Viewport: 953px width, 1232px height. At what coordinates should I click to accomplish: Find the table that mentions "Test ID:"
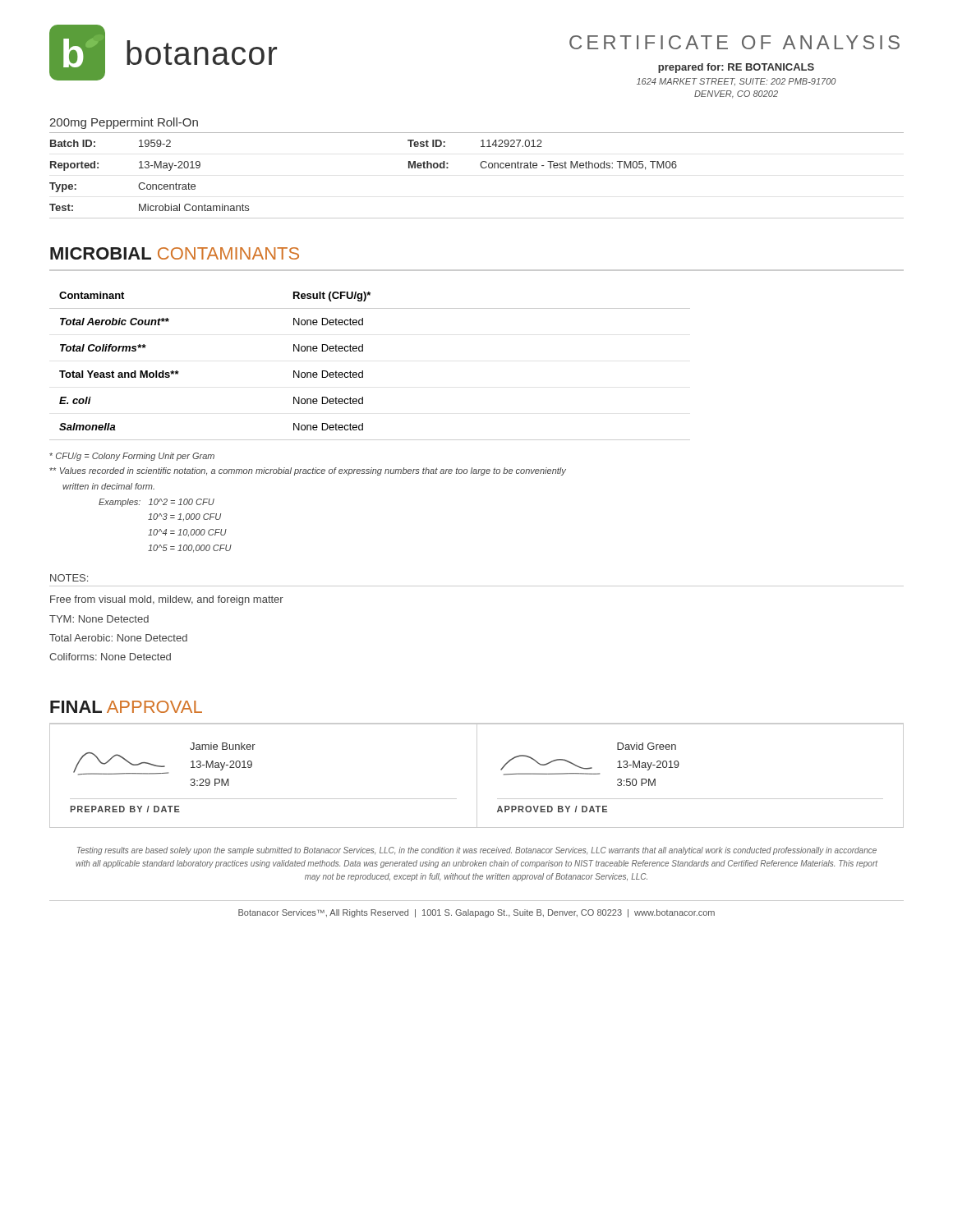coord(476,175)
